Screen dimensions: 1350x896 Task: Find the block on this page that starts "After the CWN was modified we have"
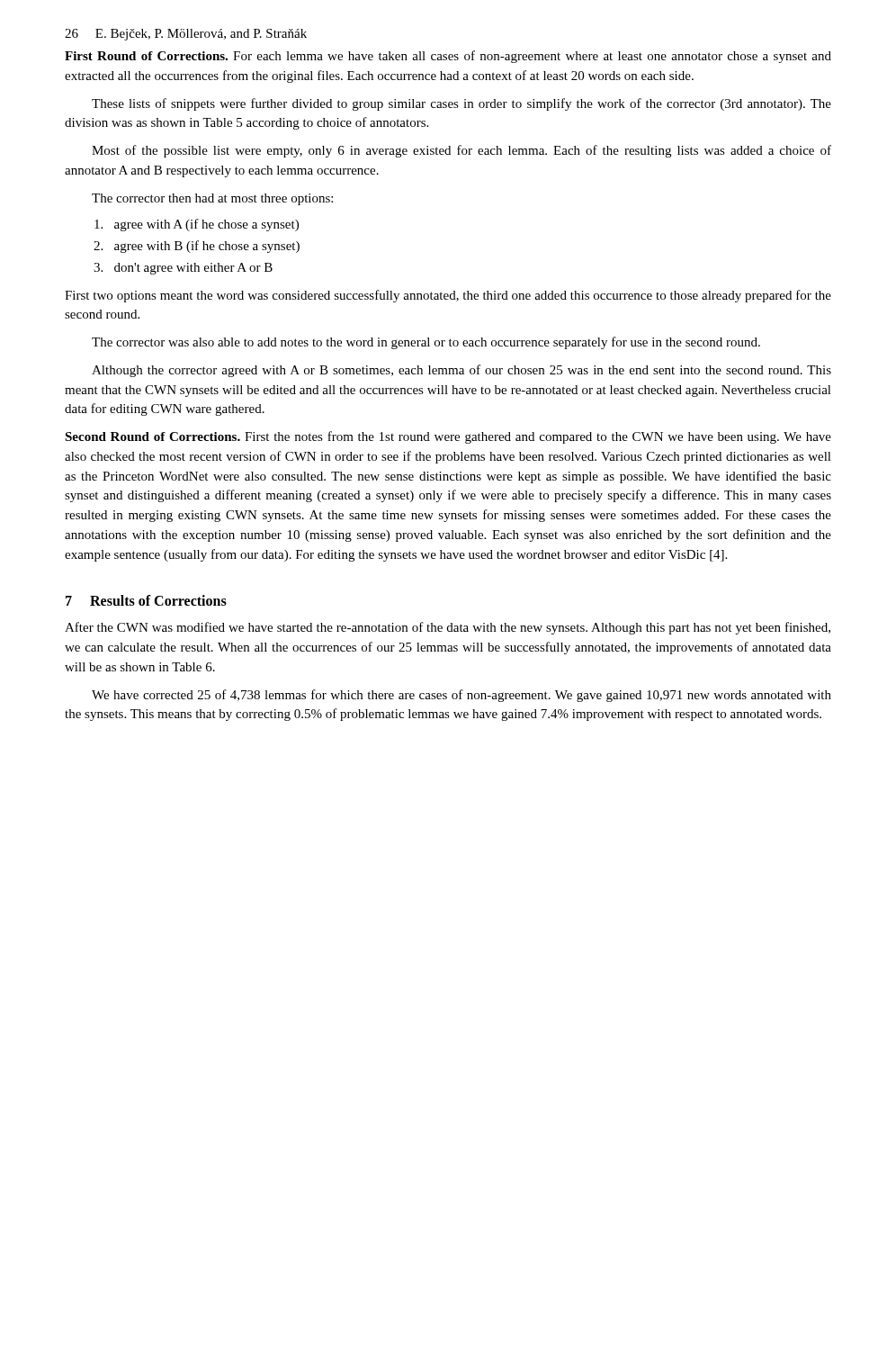pyautogui.click(x=448, y=648)
